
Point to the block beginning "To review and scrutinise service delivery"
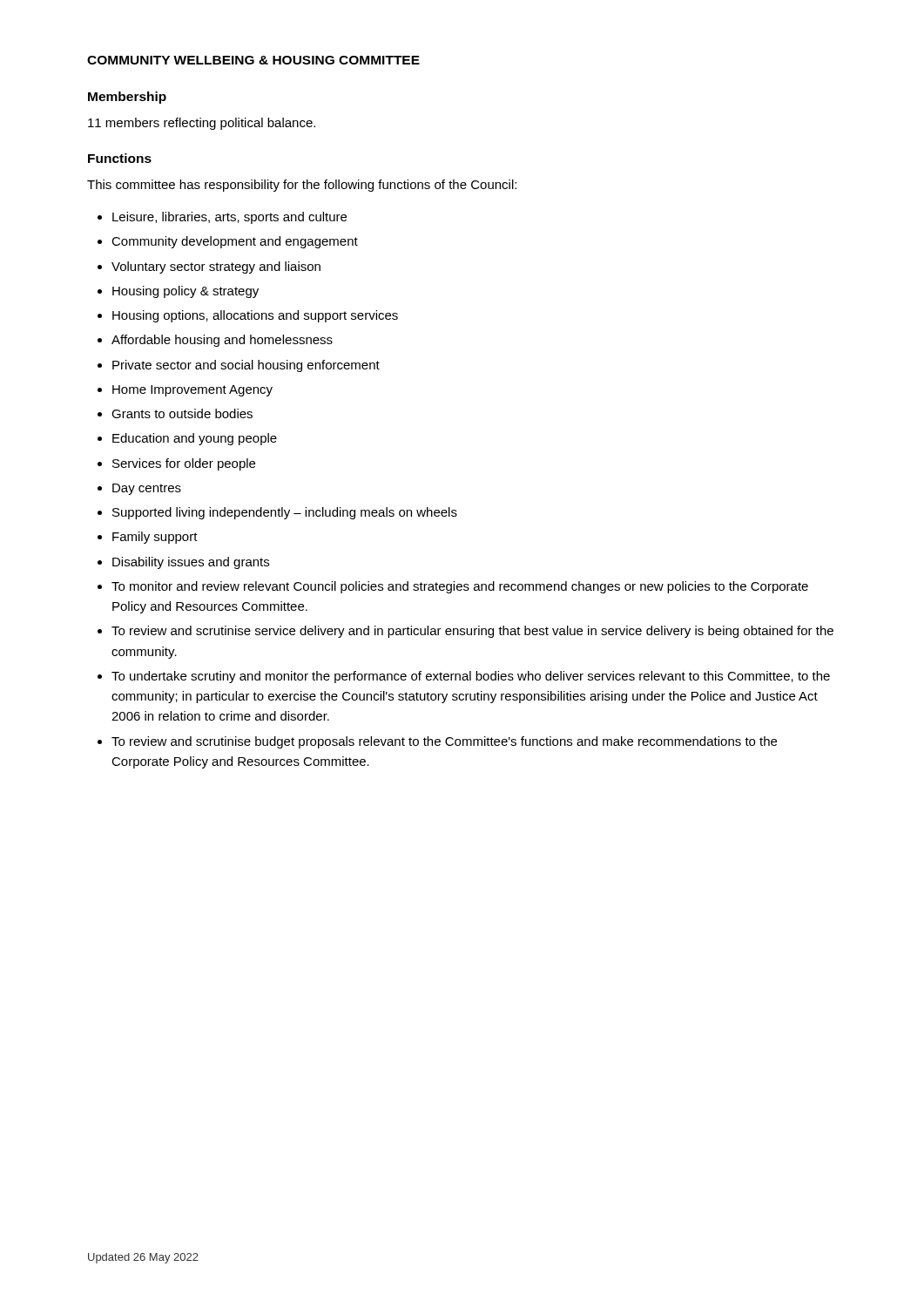pos(473,641)
